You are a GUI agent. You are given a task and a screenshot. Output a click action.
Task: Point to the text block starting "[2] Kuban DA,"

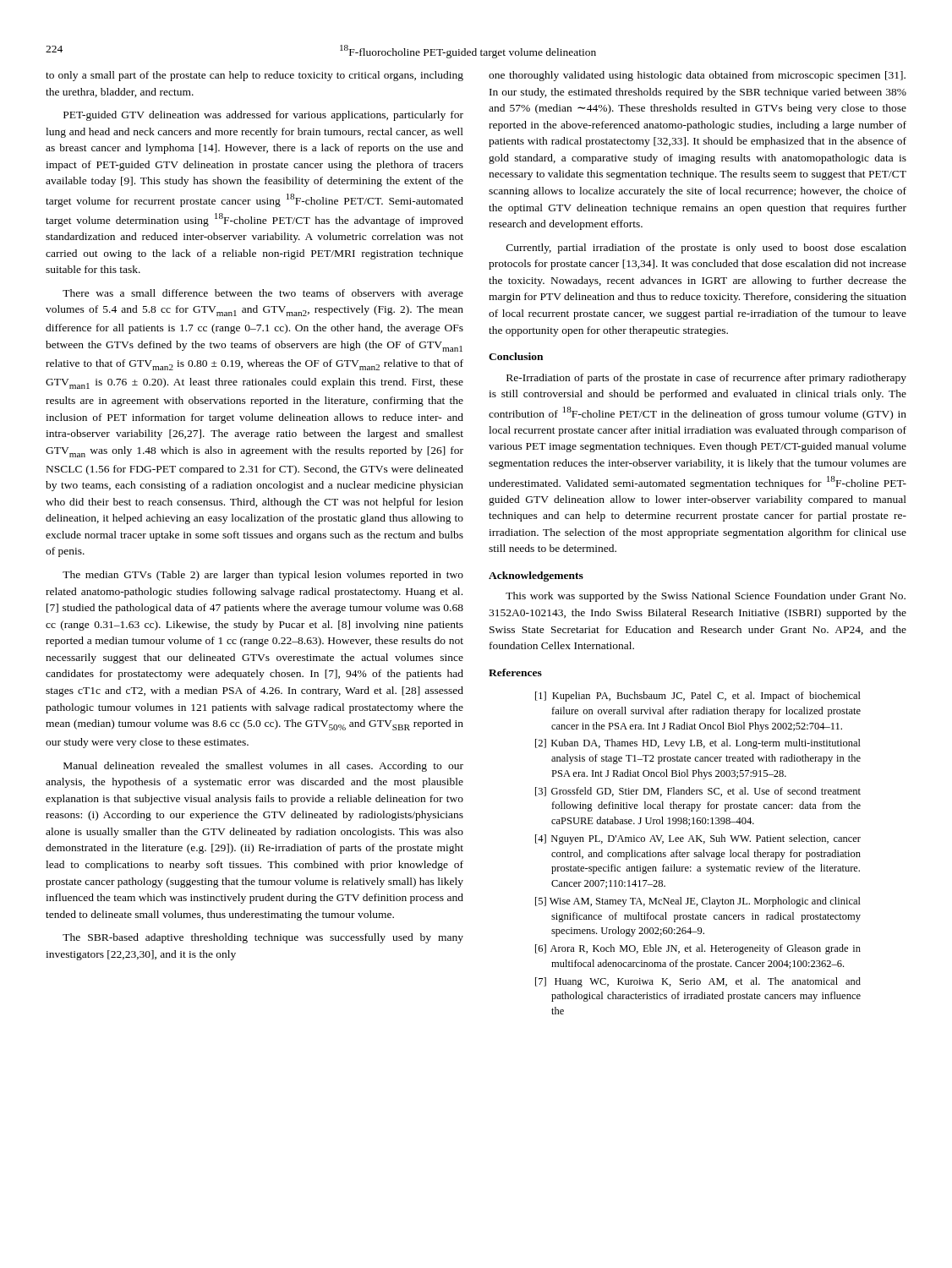(698, 758)
